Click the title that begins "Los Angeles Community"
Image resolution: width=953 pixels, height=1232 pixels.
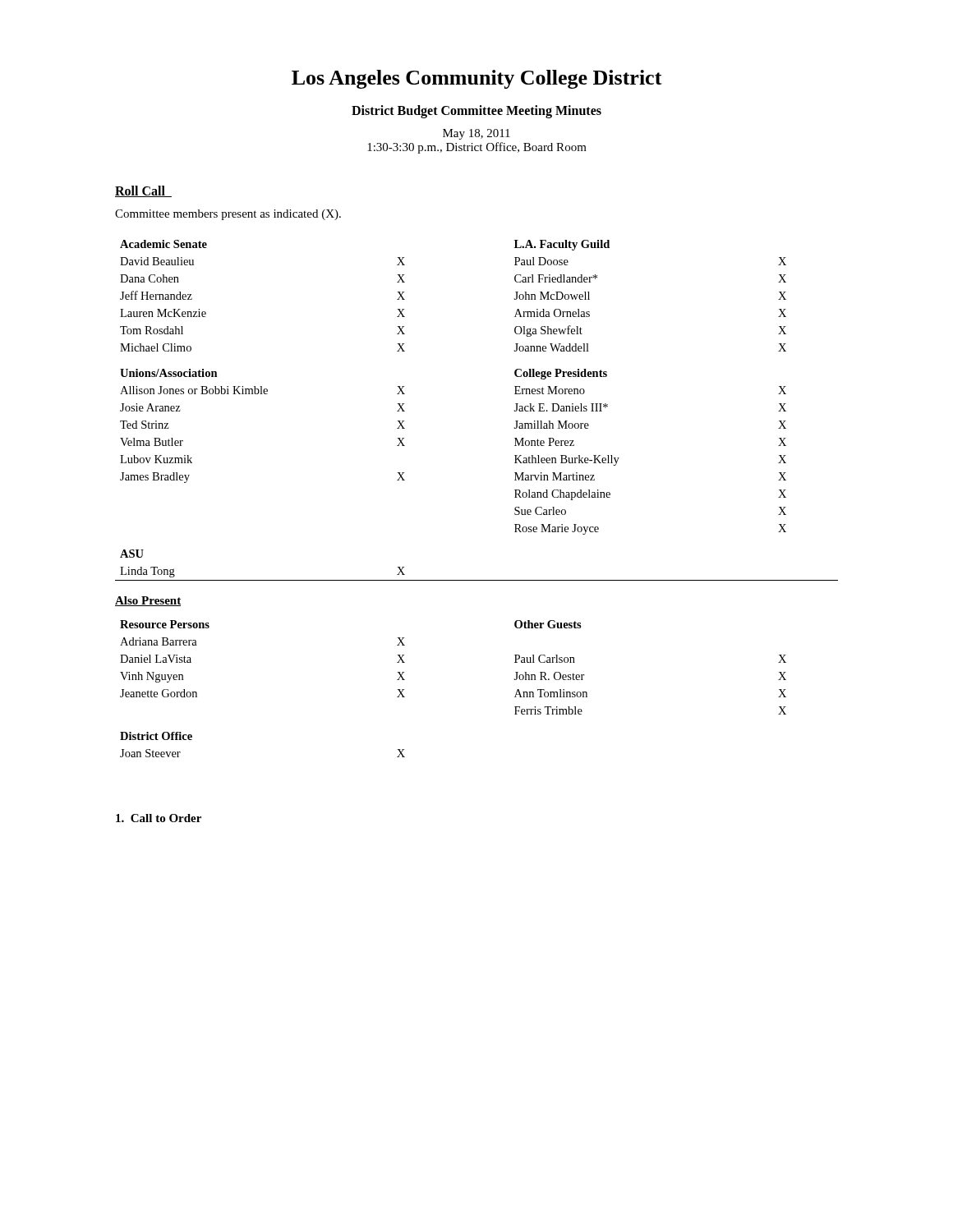(476, 78)
